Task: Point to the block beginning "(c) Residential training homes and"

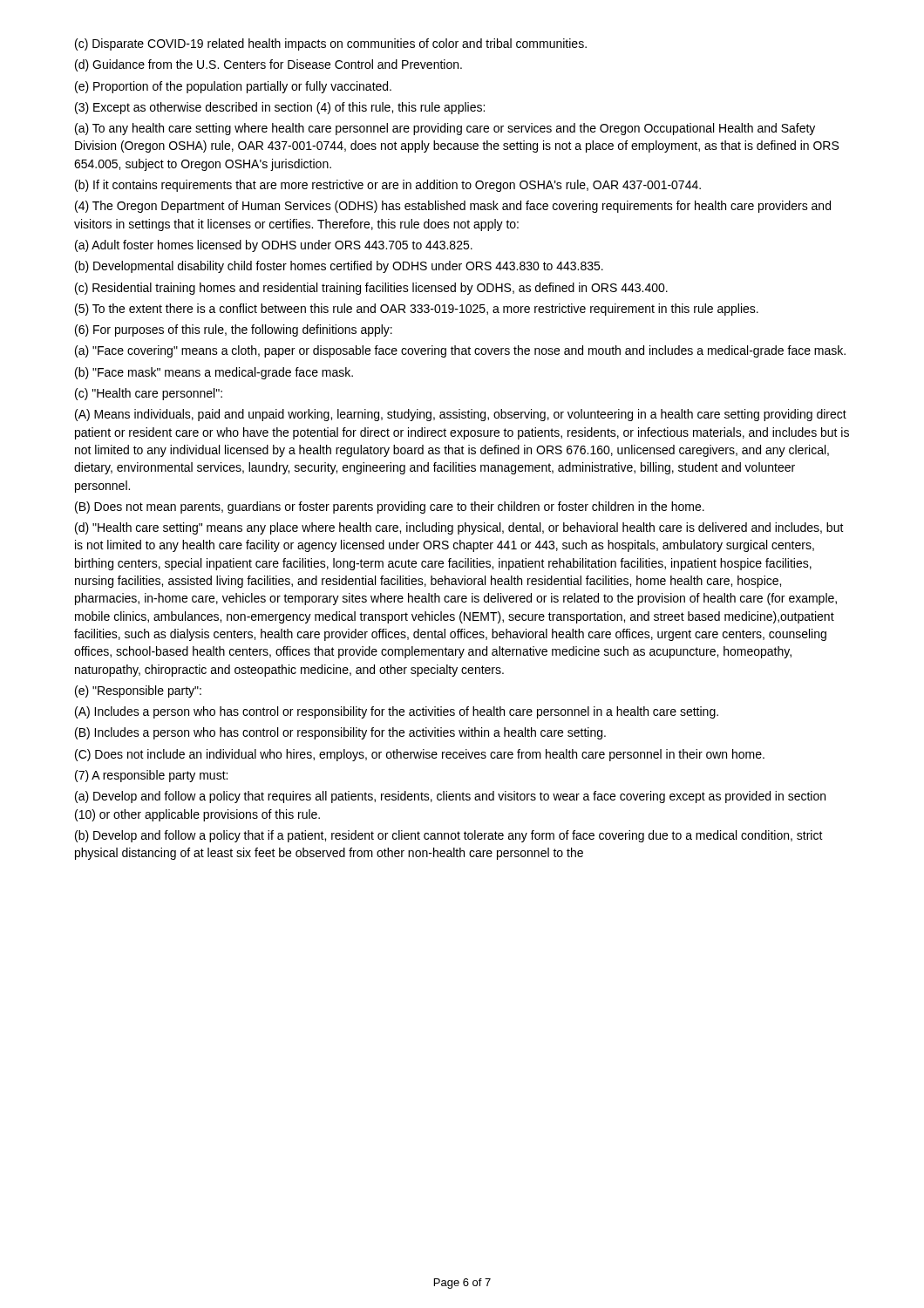Action: pyautogui.click(x=462, y=287)
